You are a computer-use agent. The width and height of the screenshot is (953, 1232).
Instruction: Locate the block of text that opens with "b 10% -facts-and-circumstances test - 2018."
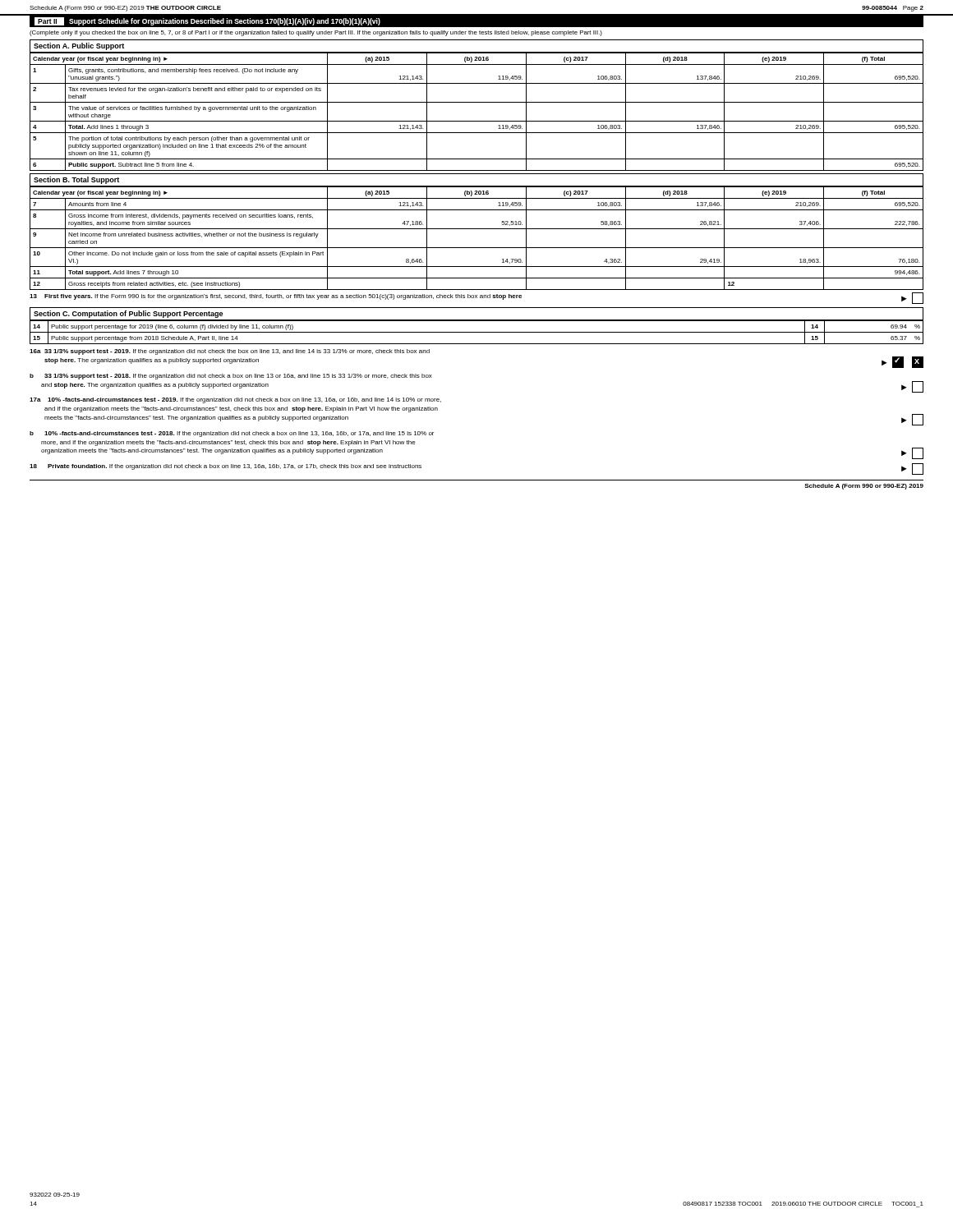point(232,434)
